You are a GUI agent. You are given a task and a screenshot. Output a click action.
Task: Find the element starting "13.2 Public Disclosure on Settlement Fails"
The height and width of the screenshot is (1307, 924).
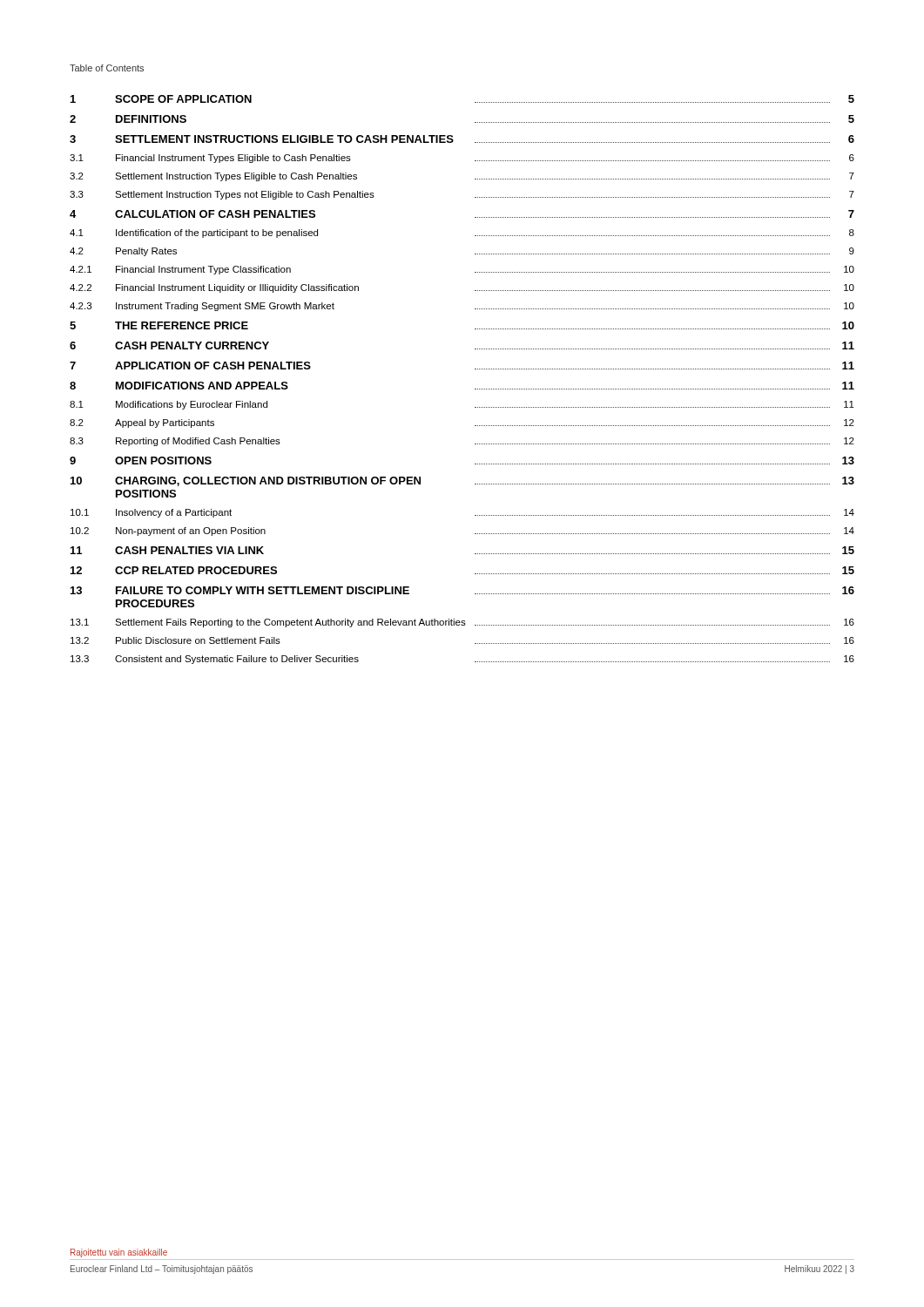(79, 640)
